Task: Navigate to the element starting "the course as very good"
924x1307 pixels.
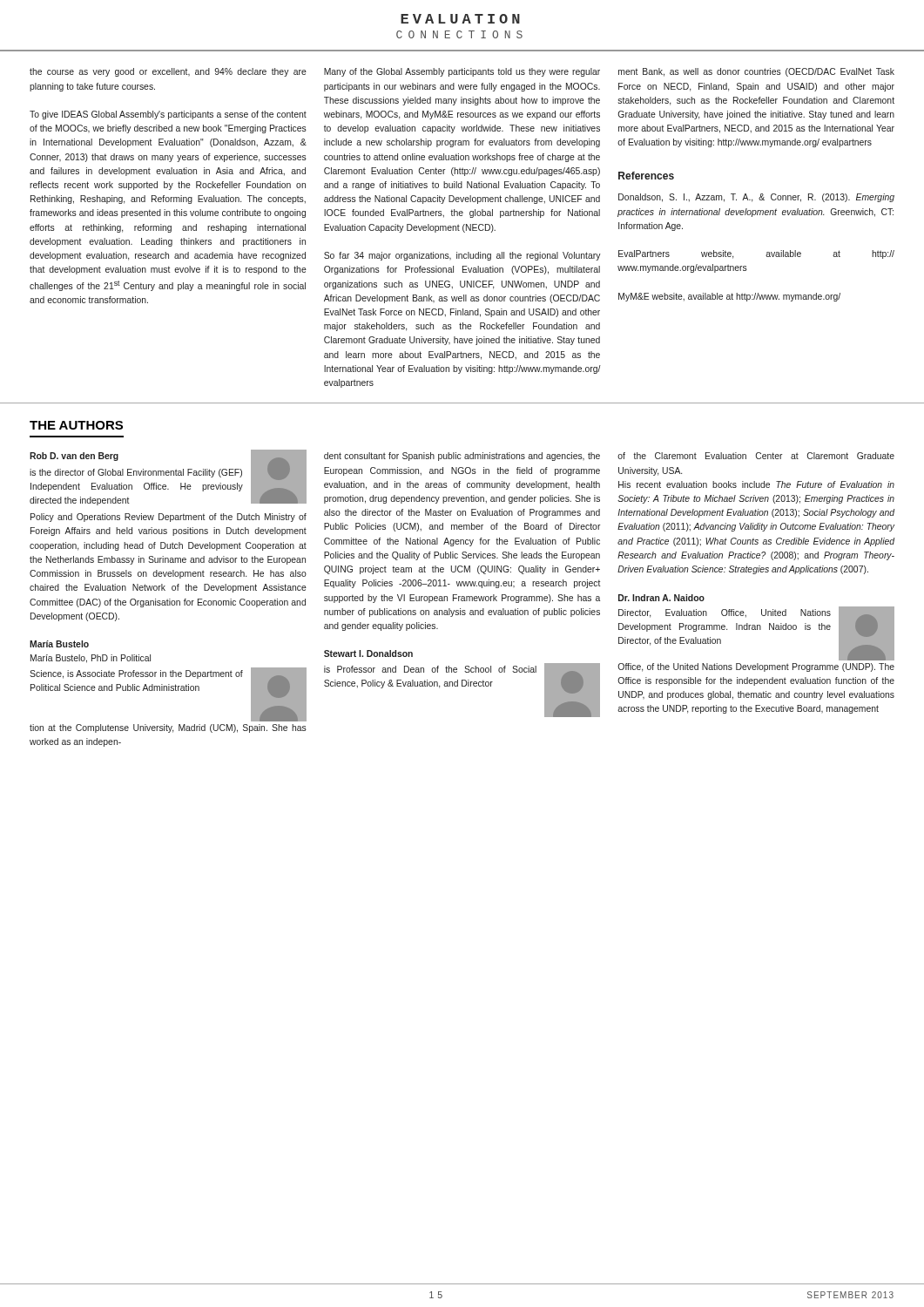Action: click(x=168, y=186)
